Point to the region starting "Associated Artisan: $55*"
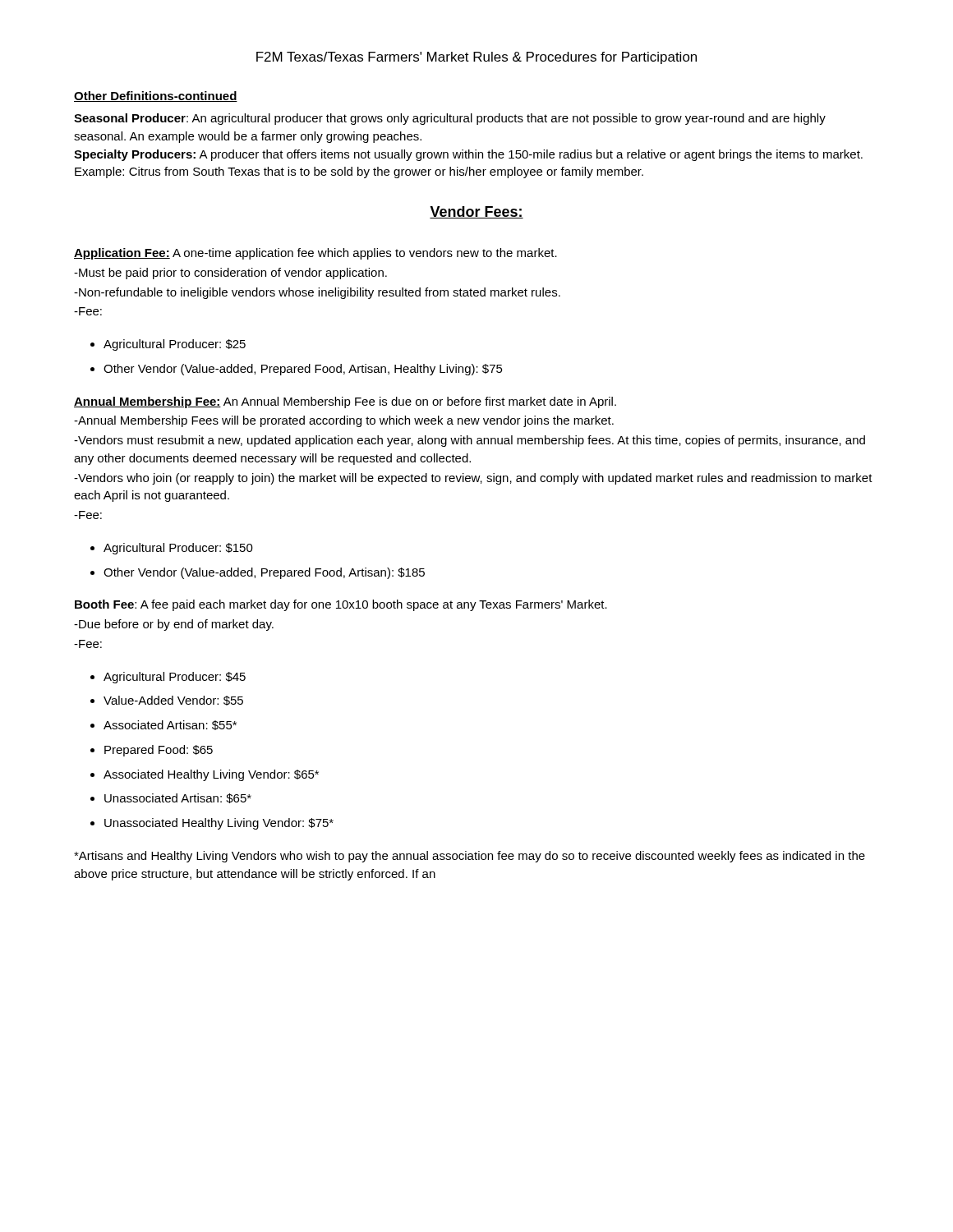The image size is (953, 1232). click(163, 725)
